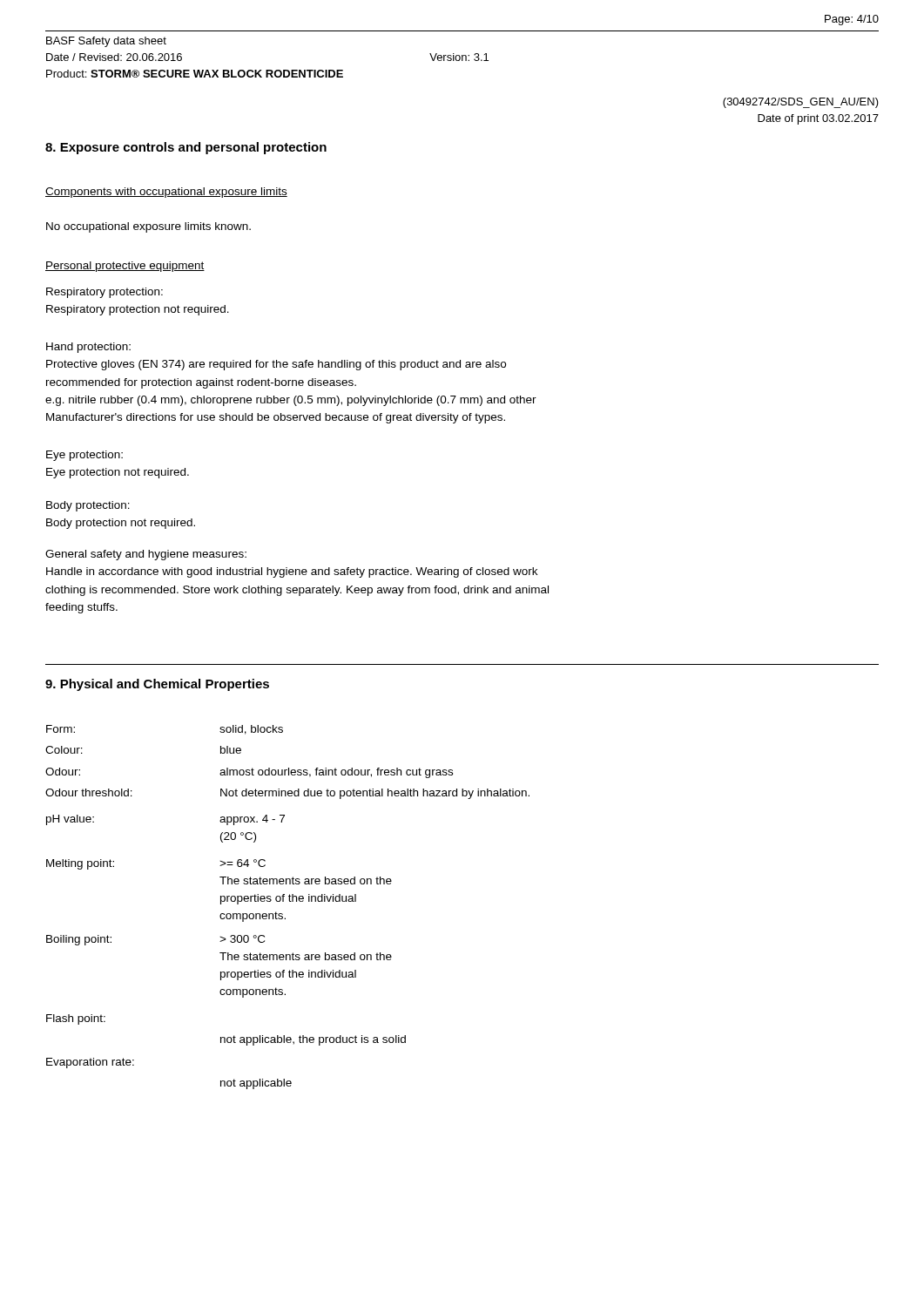Locate the text that reads "Eye protection: Eye protection not required."
Image resolution: width=924 pixels, height=1307 pixels.
117,463
